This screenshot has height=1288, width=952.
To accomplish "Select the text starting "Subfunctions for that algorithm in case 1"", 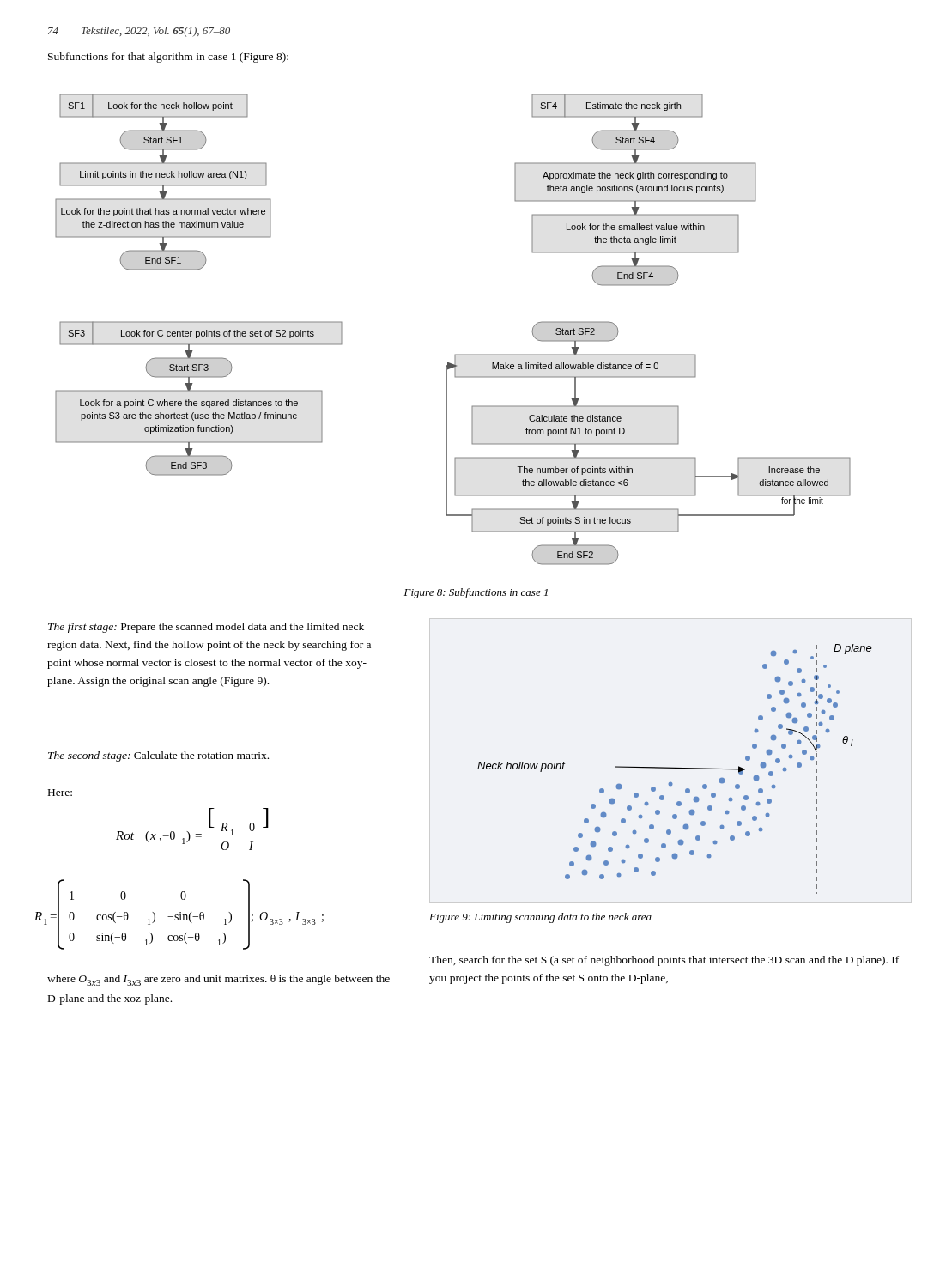I will click(x=168, y=56).
